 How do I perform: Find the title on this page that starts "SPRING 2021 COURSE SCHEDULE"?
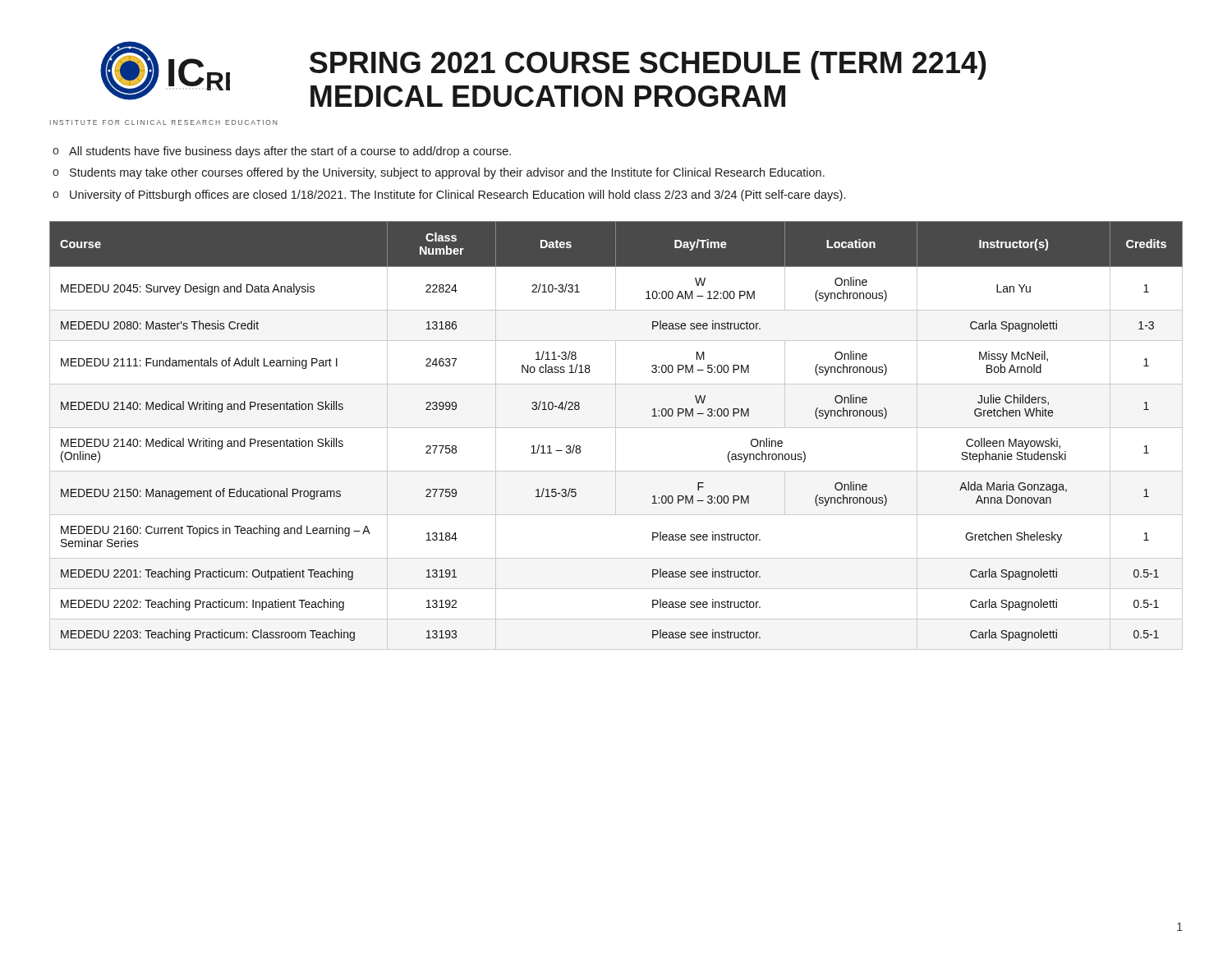coord(648,80)
